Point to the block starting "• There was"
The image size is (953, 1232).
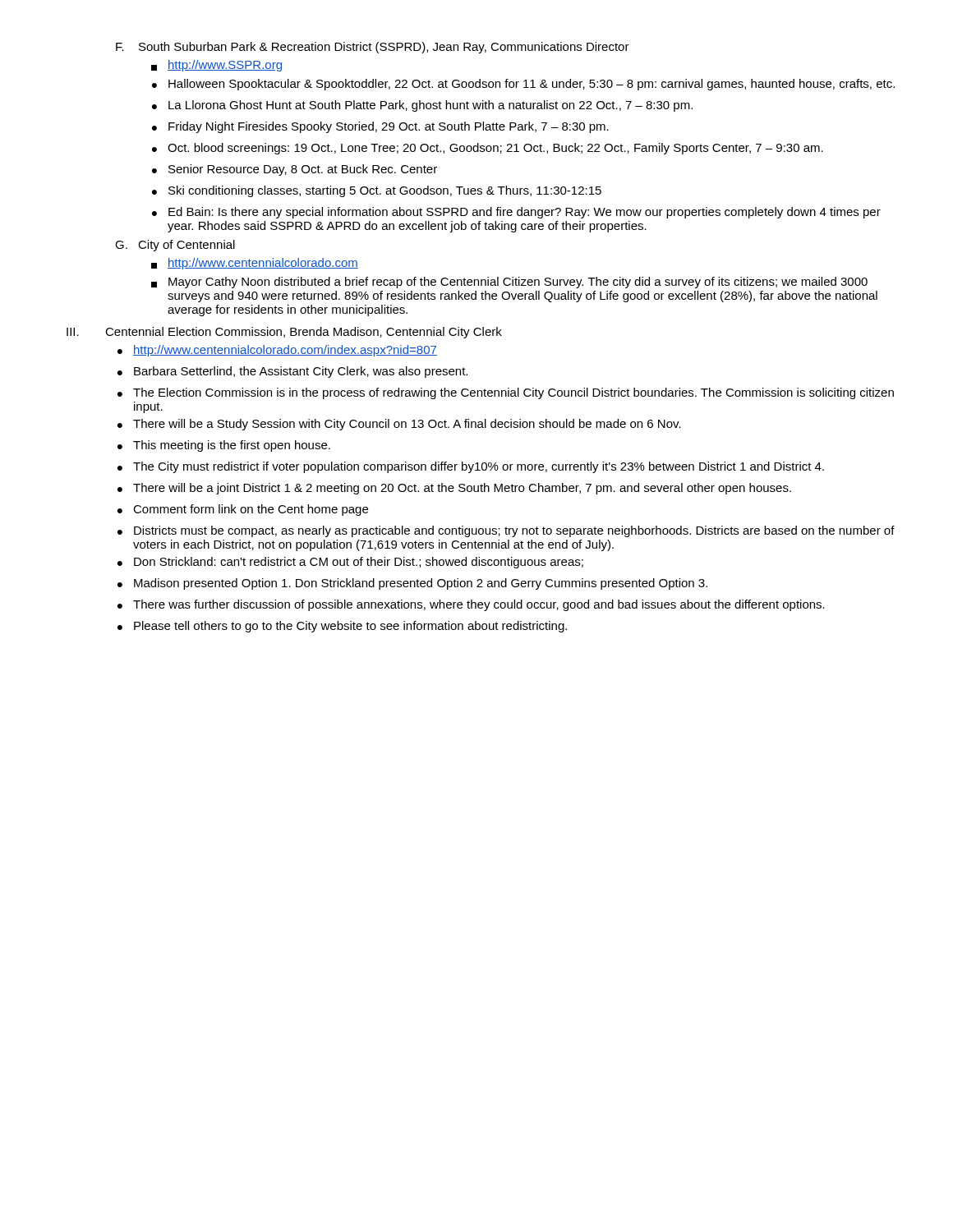coord(510,606)
